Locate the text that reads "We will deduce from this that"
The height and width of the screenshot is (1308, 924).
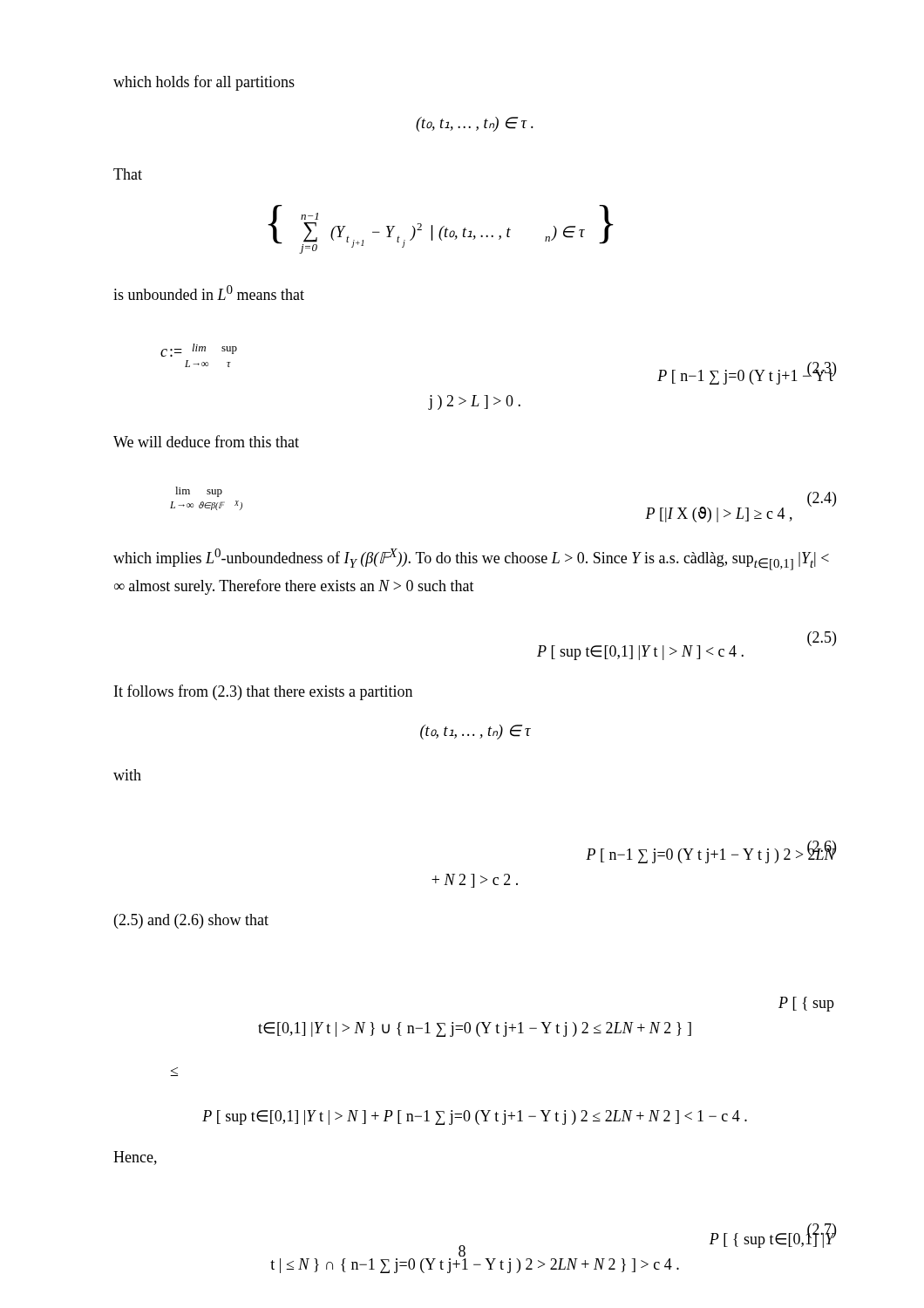click(206, 442)
